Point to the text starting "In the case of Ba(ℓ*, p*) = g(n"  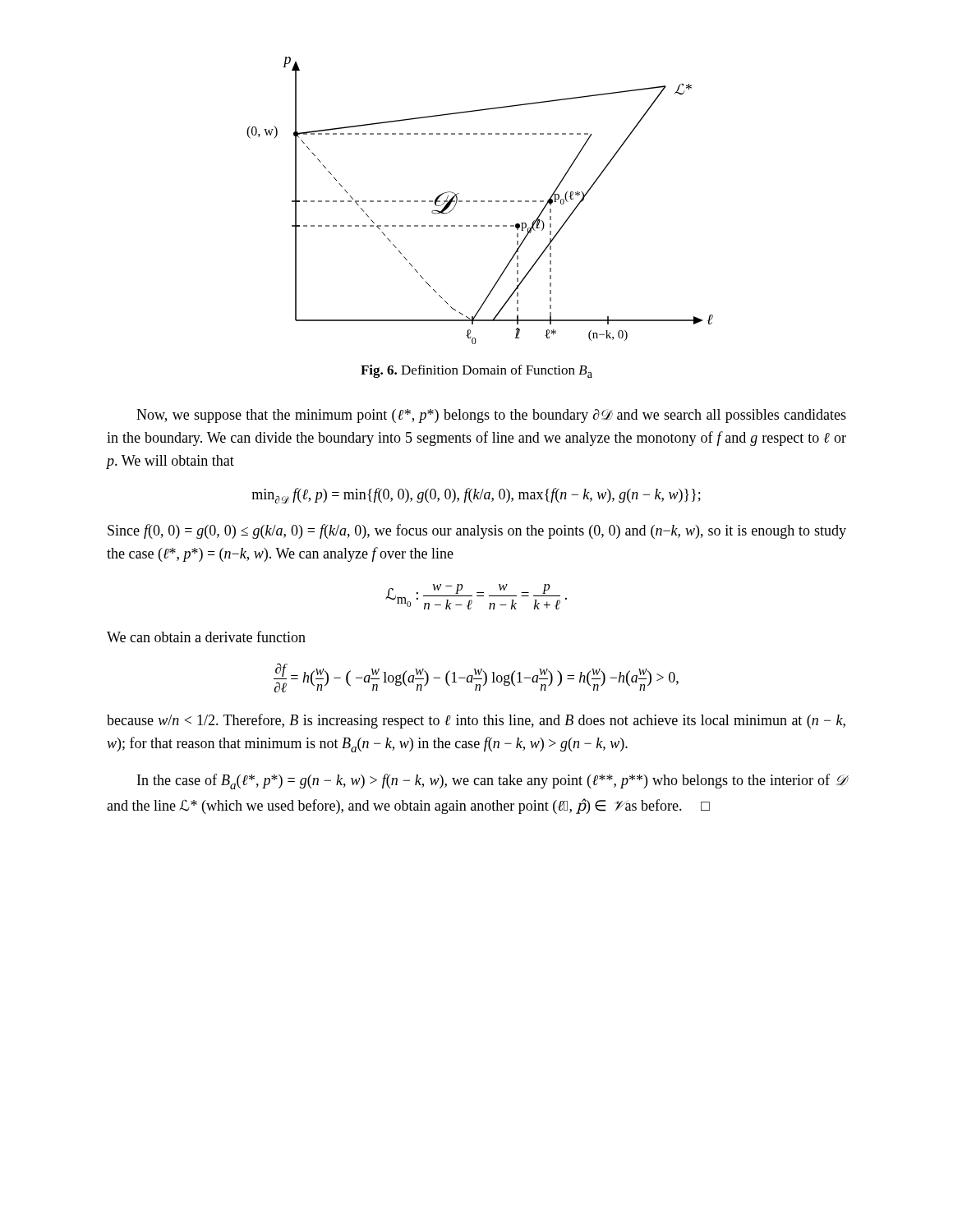pos(476,793)
